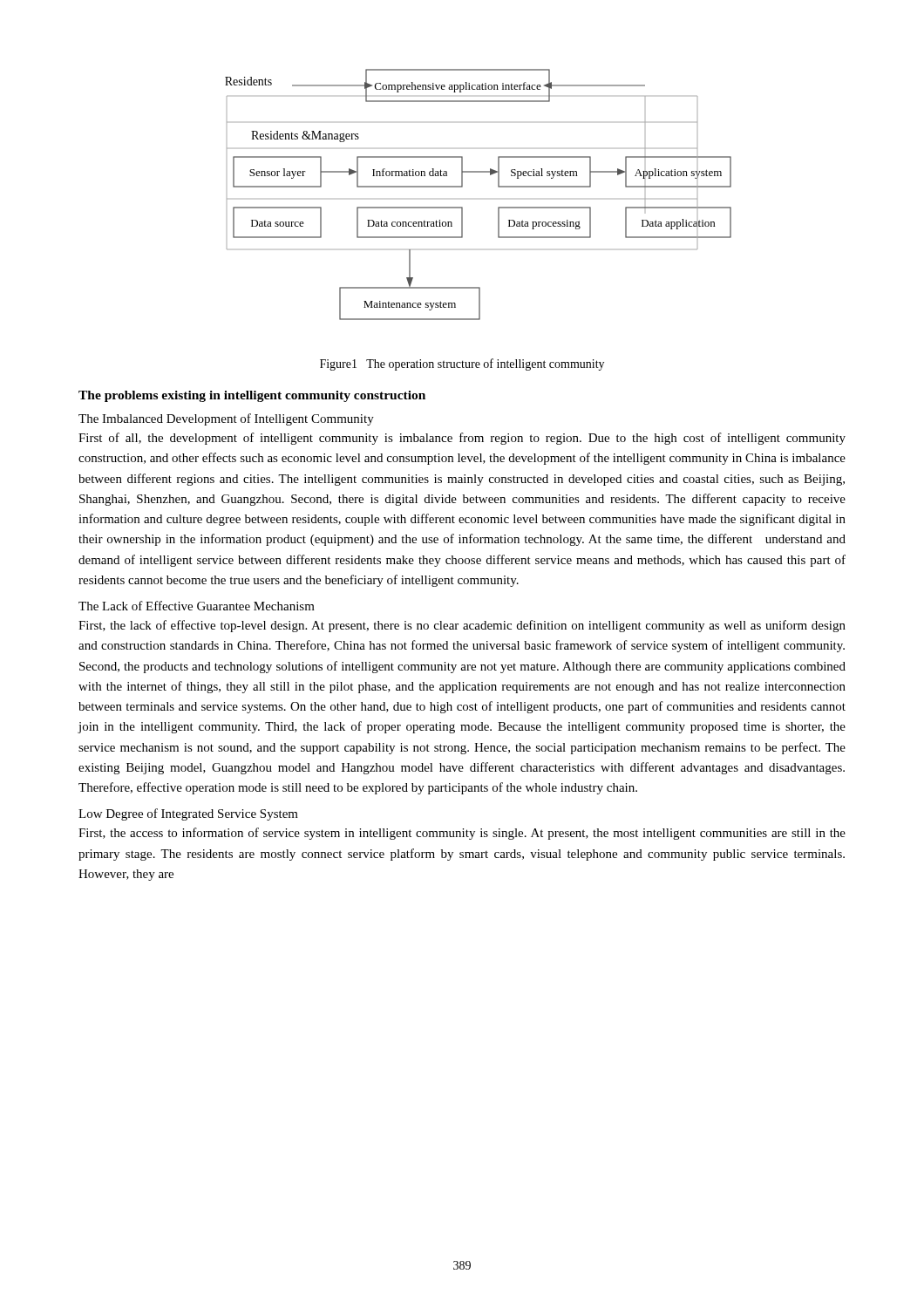Image resolution: width=924 pixels, height=1308 pixels.
Task: Click the flowchart
Action: [462, 201]
